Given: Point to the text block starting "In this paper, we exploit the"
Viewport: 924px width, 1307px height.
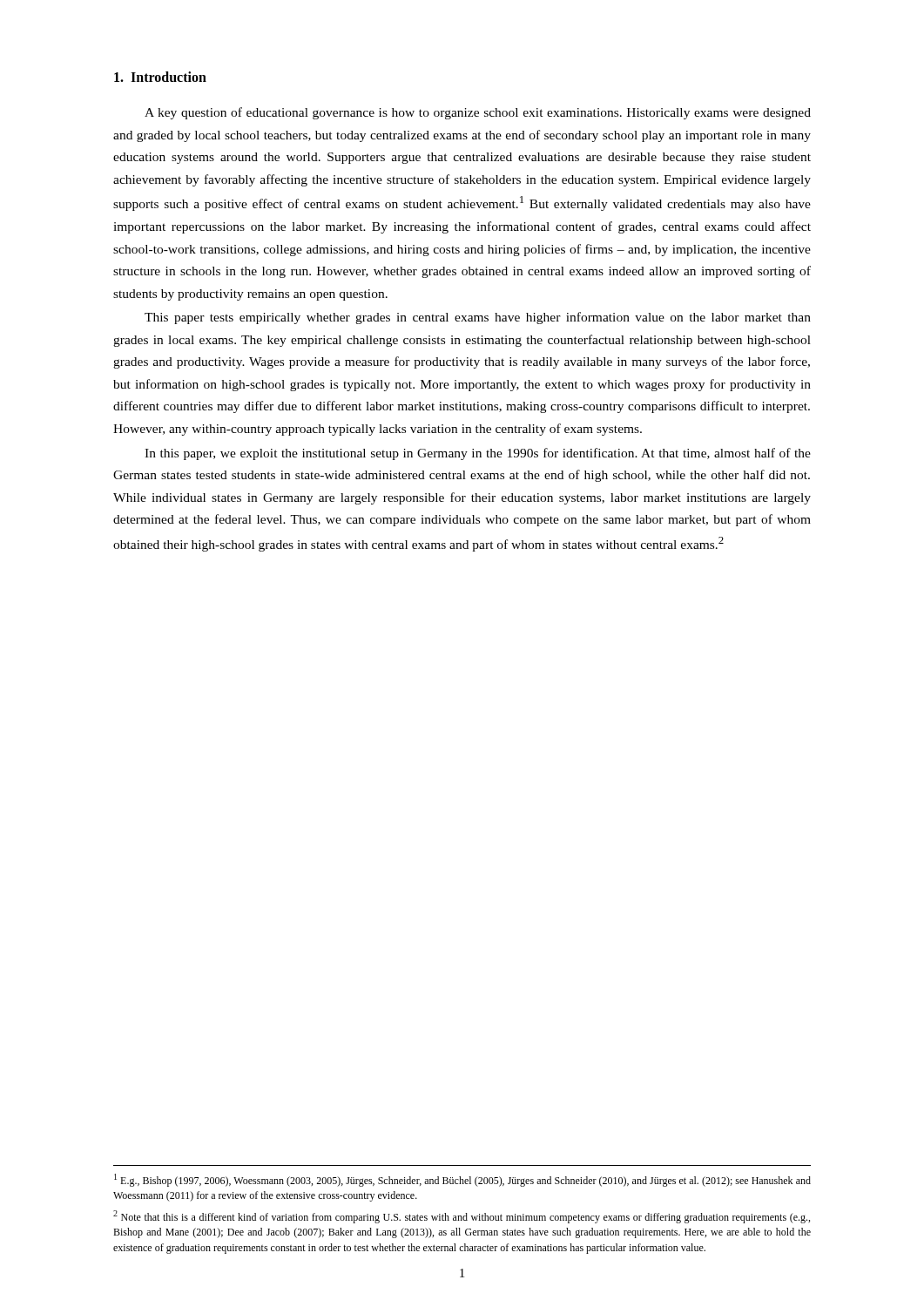Looking at the screenshot, I should tap(462, 498).
